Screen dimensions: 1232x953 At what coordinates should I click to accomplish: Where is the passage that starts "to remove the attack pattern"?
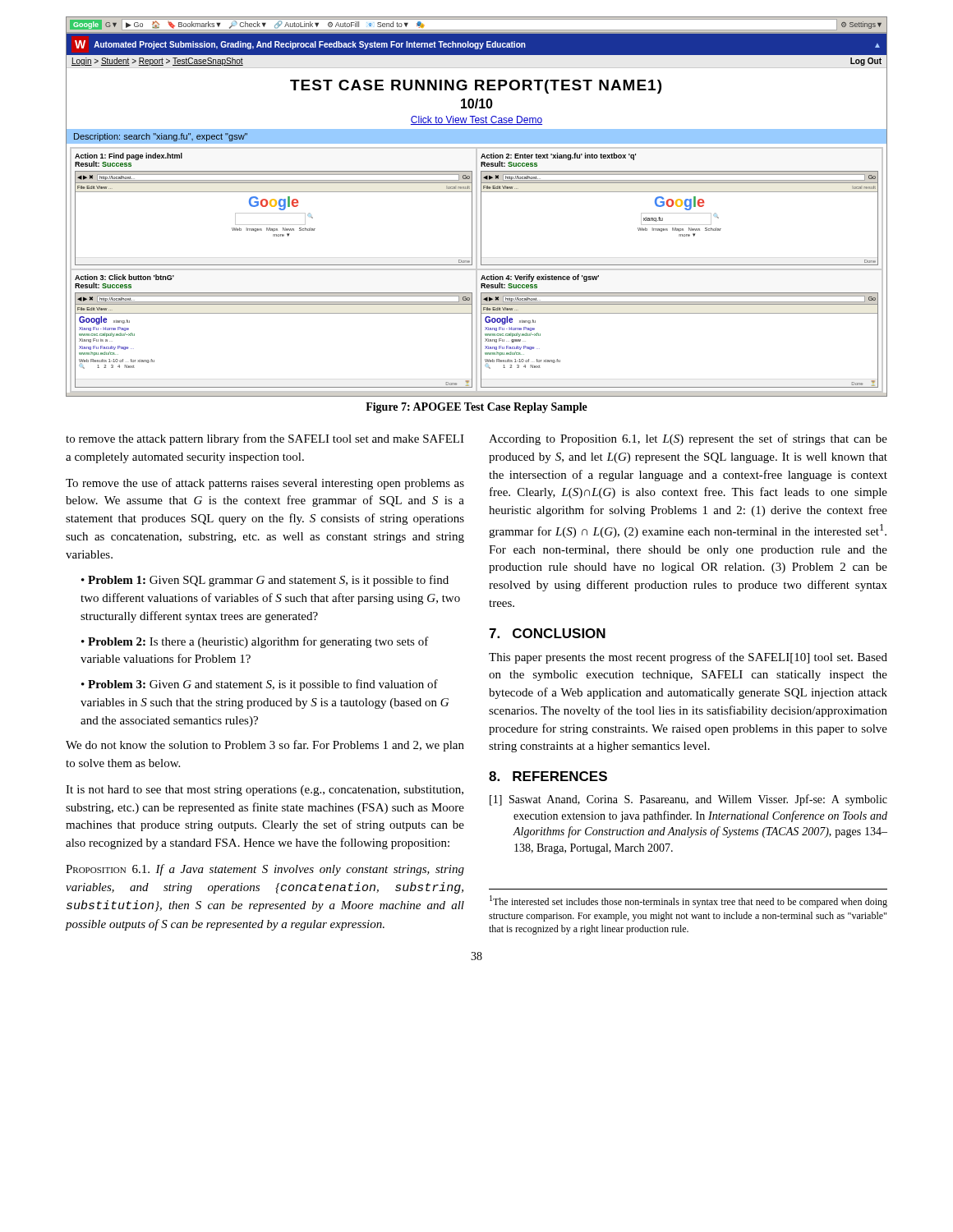tap(265, 448)
